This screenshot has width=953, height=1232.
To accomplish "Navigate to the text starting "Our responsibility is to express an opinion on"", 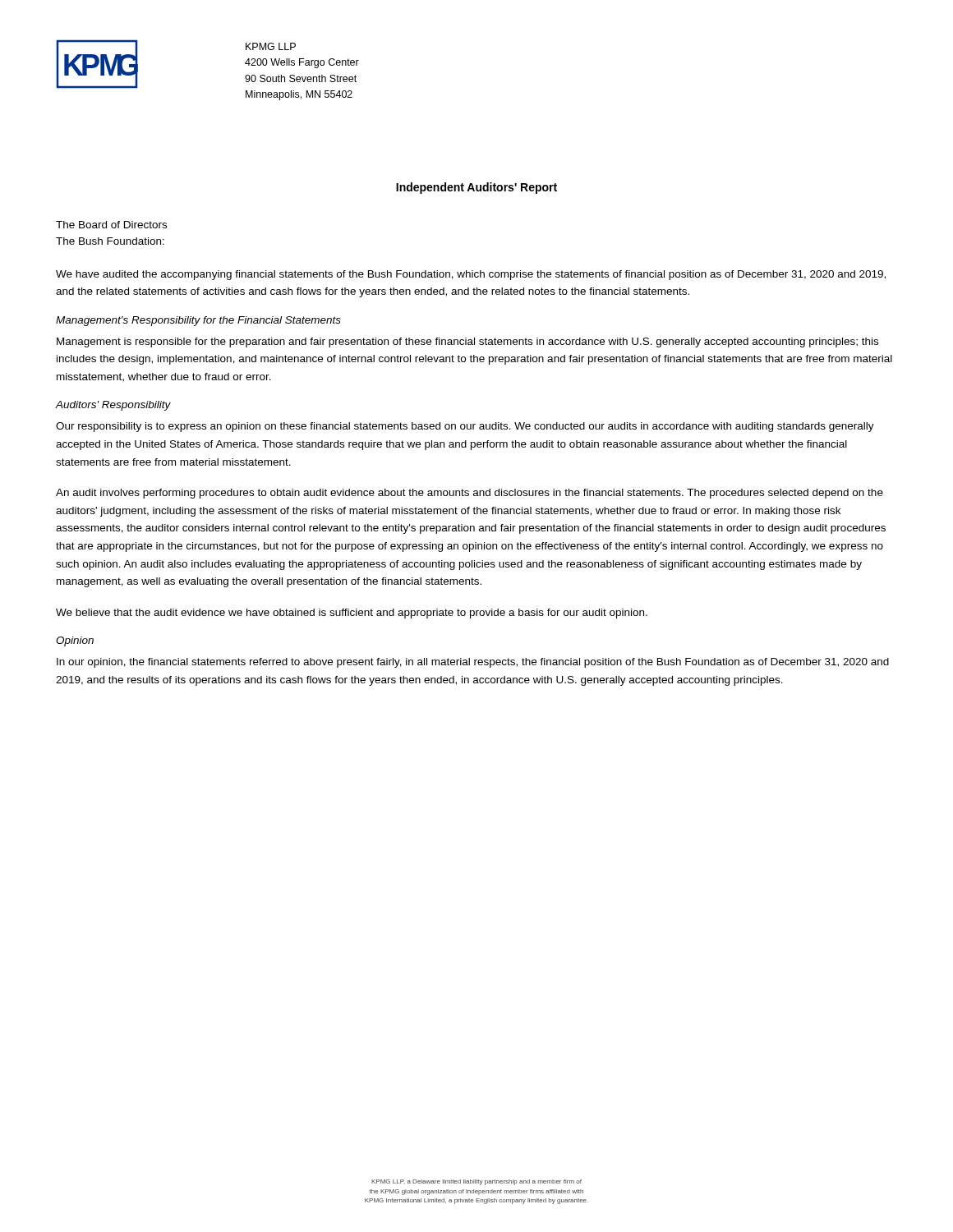I will (x=465, y=444).
